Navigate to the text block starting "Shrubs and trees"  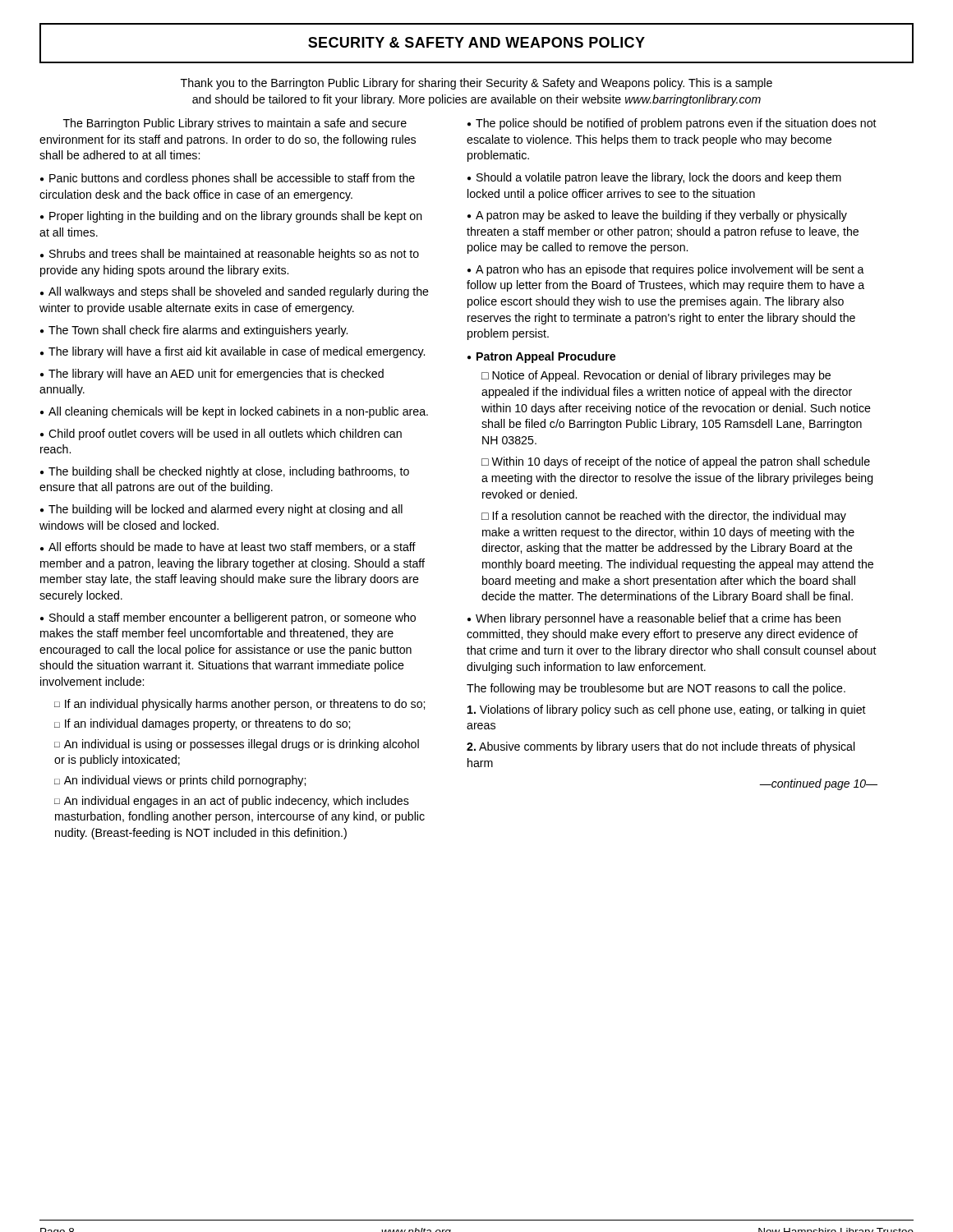[229, 262]
